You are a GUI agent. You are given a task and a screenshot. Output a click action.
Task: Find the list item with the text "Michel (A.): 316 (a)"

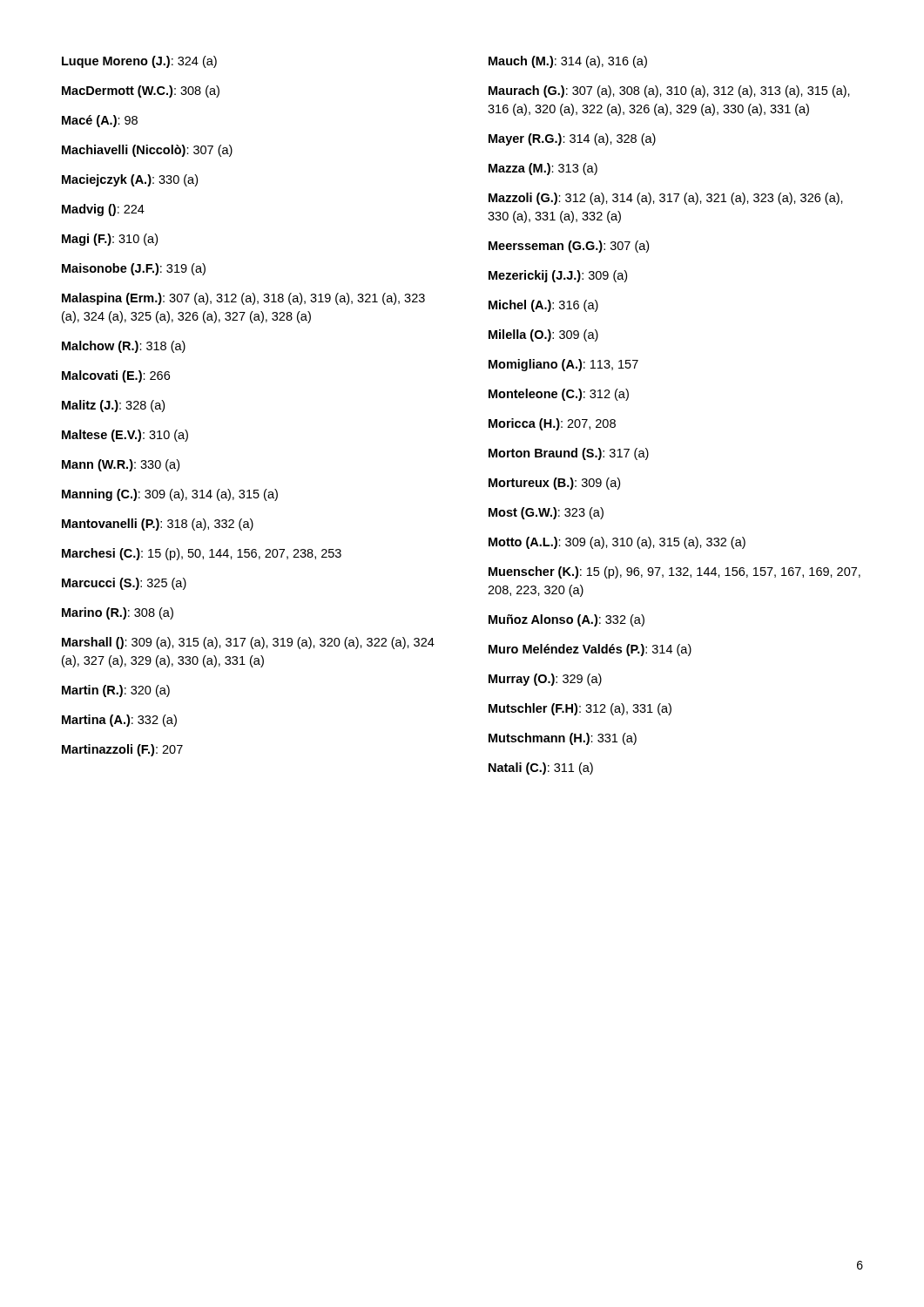click(x=543, y=305)
